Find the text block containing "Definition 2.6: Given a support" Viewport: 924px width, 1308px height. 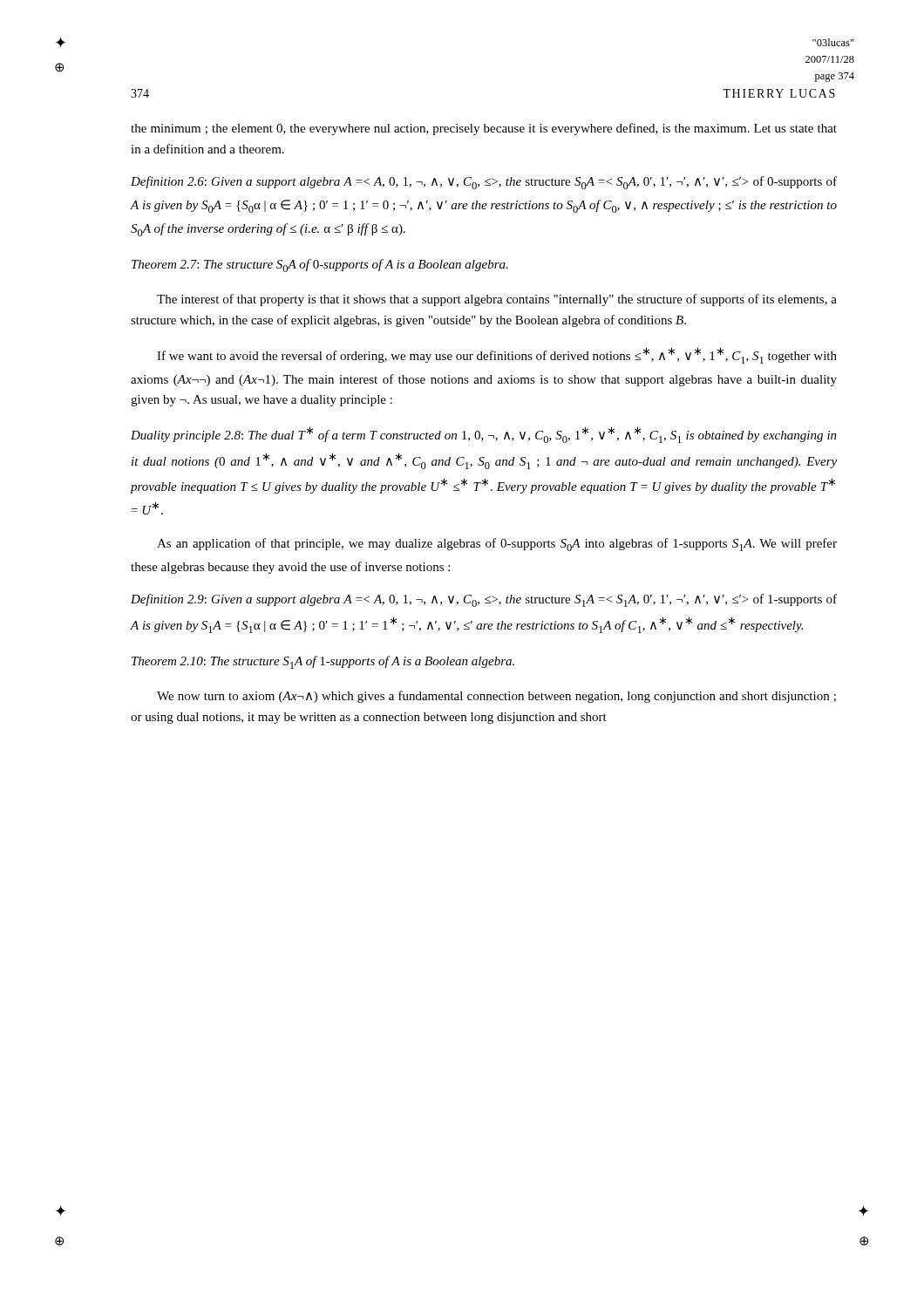pyautogui.click(x=484, y=207)
